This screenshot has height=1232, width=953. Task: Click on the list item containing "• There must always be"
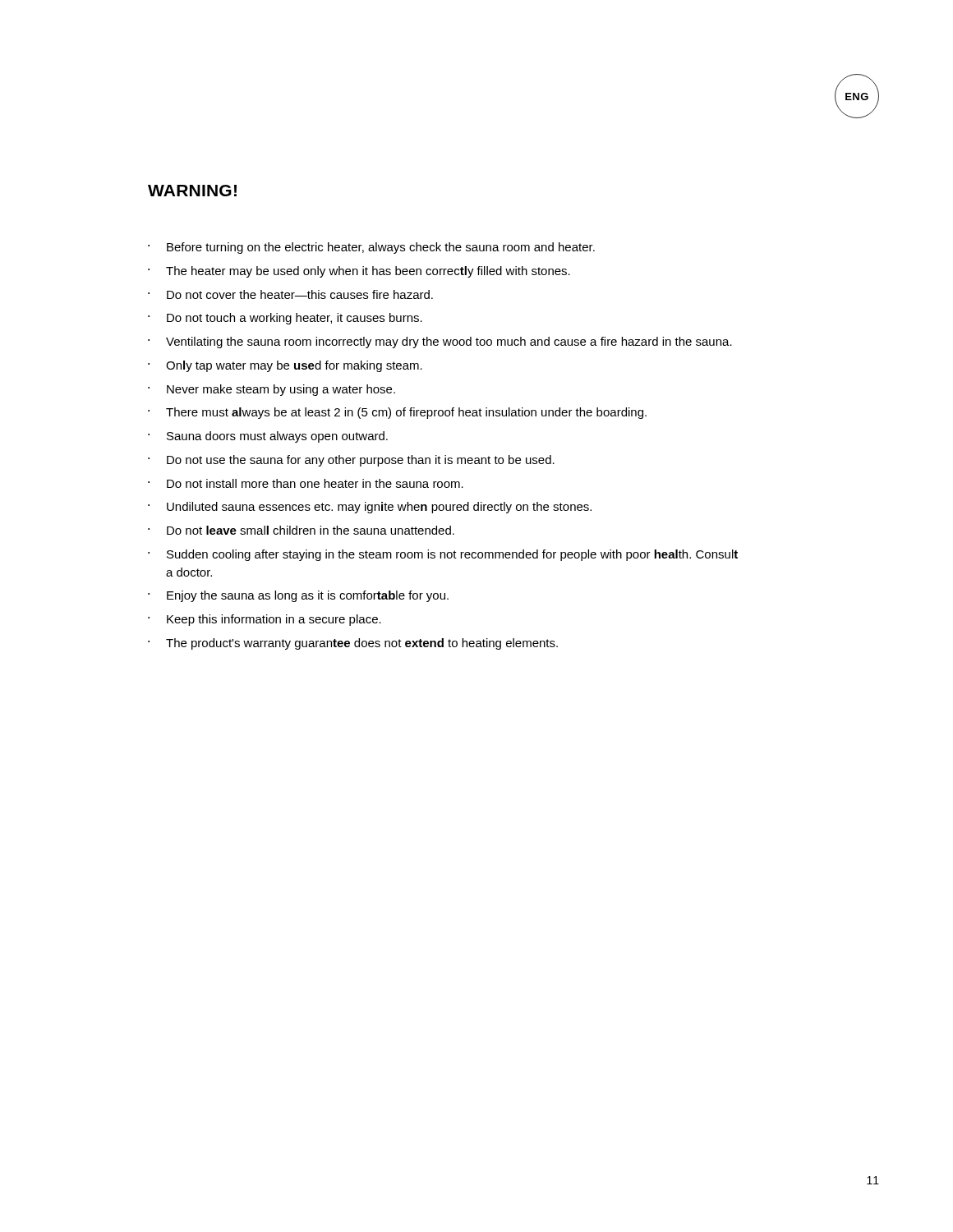pos(448,412)
